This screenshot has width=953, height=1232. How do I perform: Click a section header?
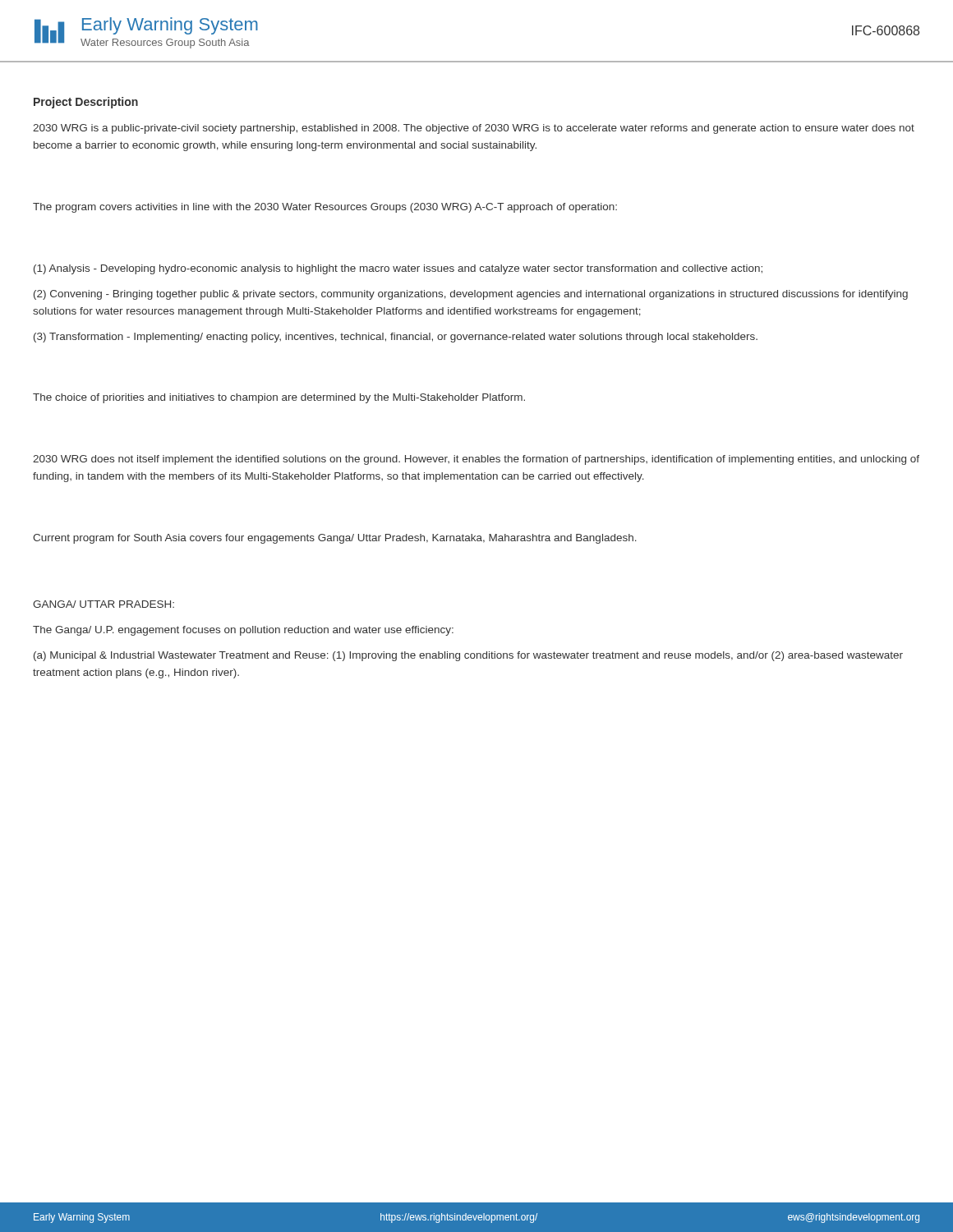(x=86, y=102)
